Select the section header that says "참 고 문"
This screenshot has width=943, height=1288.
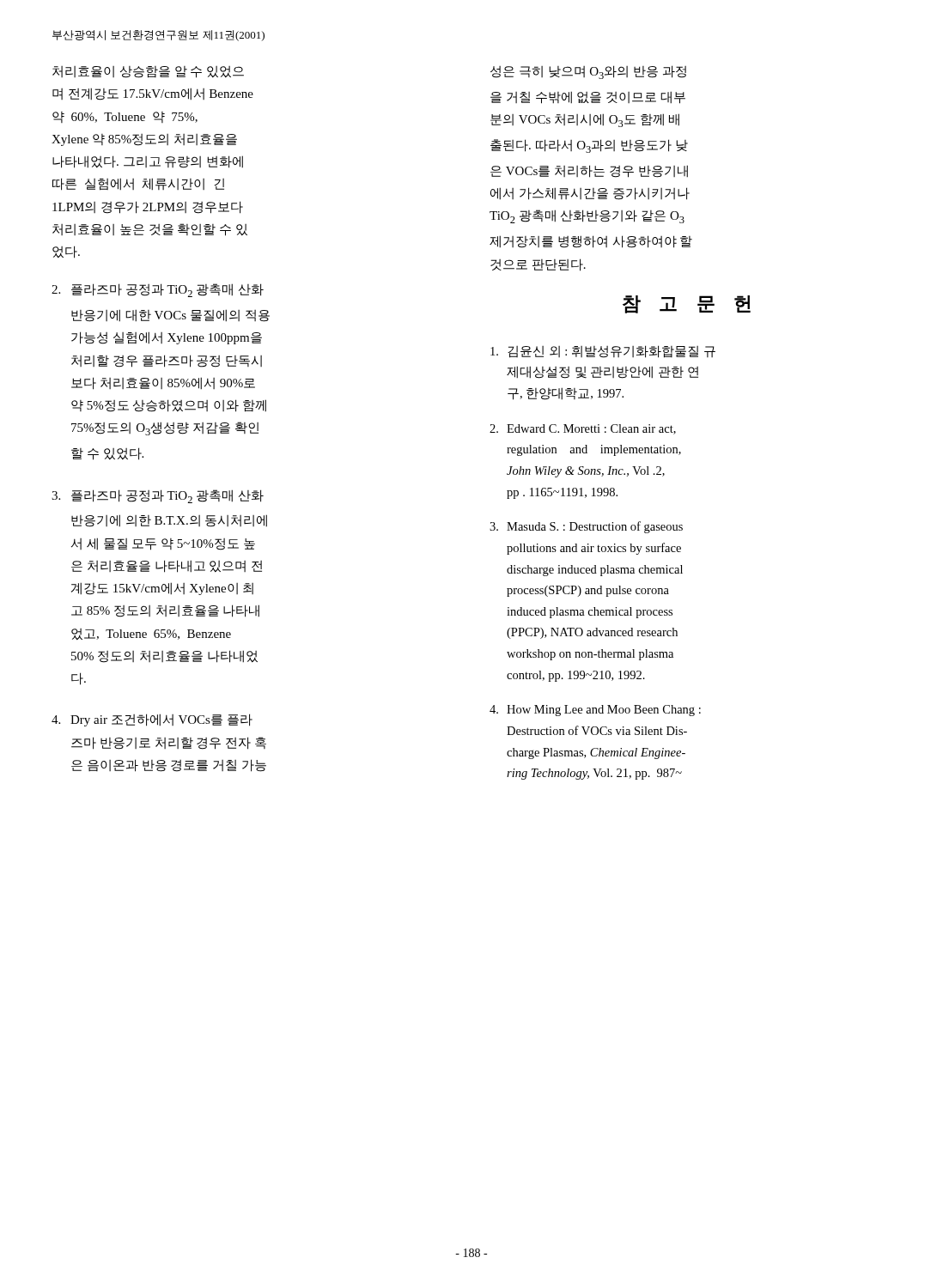click(x=691, y=303)
